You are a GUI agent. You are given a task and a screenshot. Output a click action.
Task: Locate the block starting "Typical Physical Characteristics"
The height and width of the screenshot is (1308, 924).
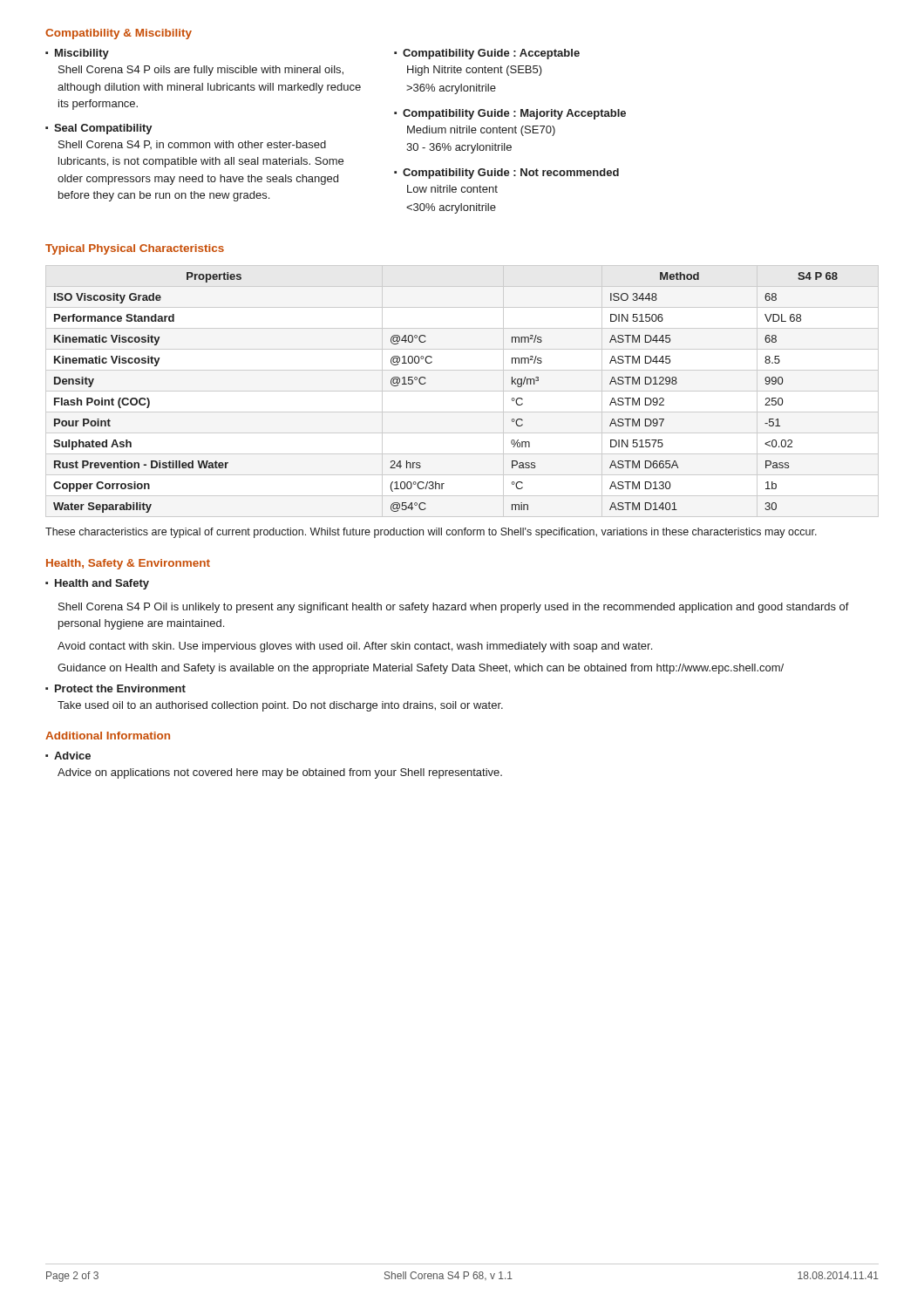[135, 248]
